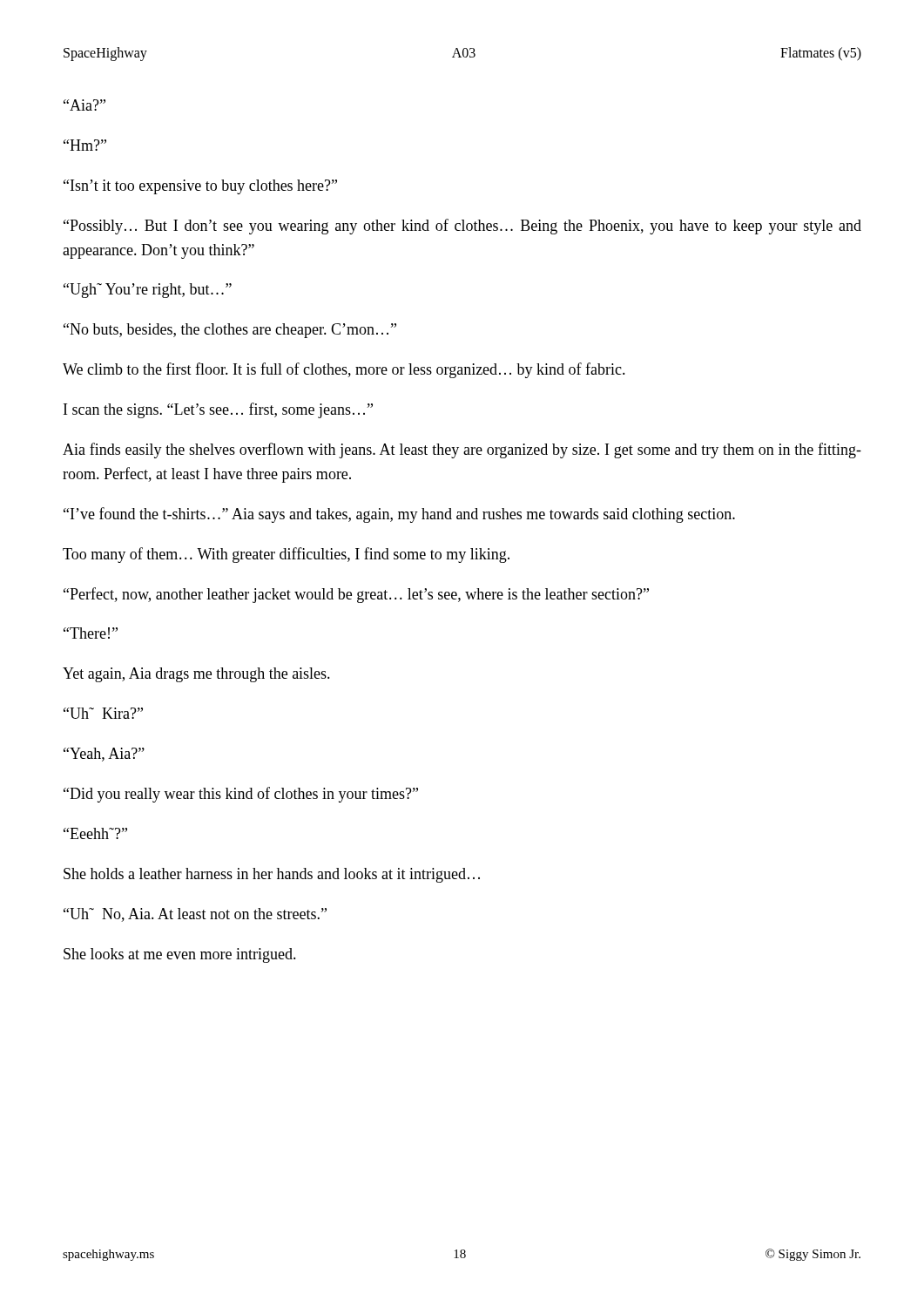
Task: Point to the text starting "“Possibly… But I don’t see"
Action: tap(462, 238)
